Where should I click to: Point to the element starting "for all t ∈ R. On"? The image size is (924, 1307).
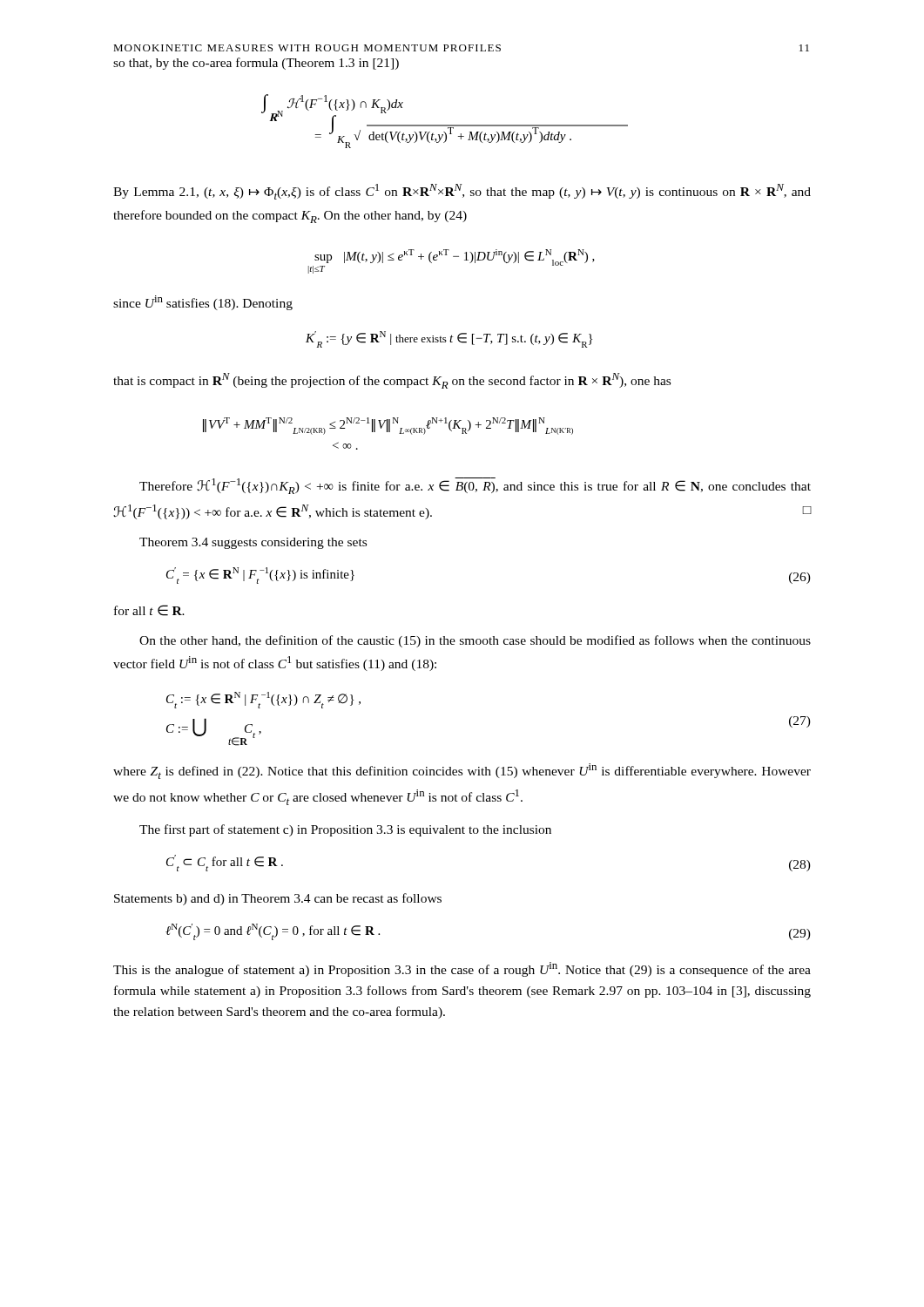pos(462,638)
